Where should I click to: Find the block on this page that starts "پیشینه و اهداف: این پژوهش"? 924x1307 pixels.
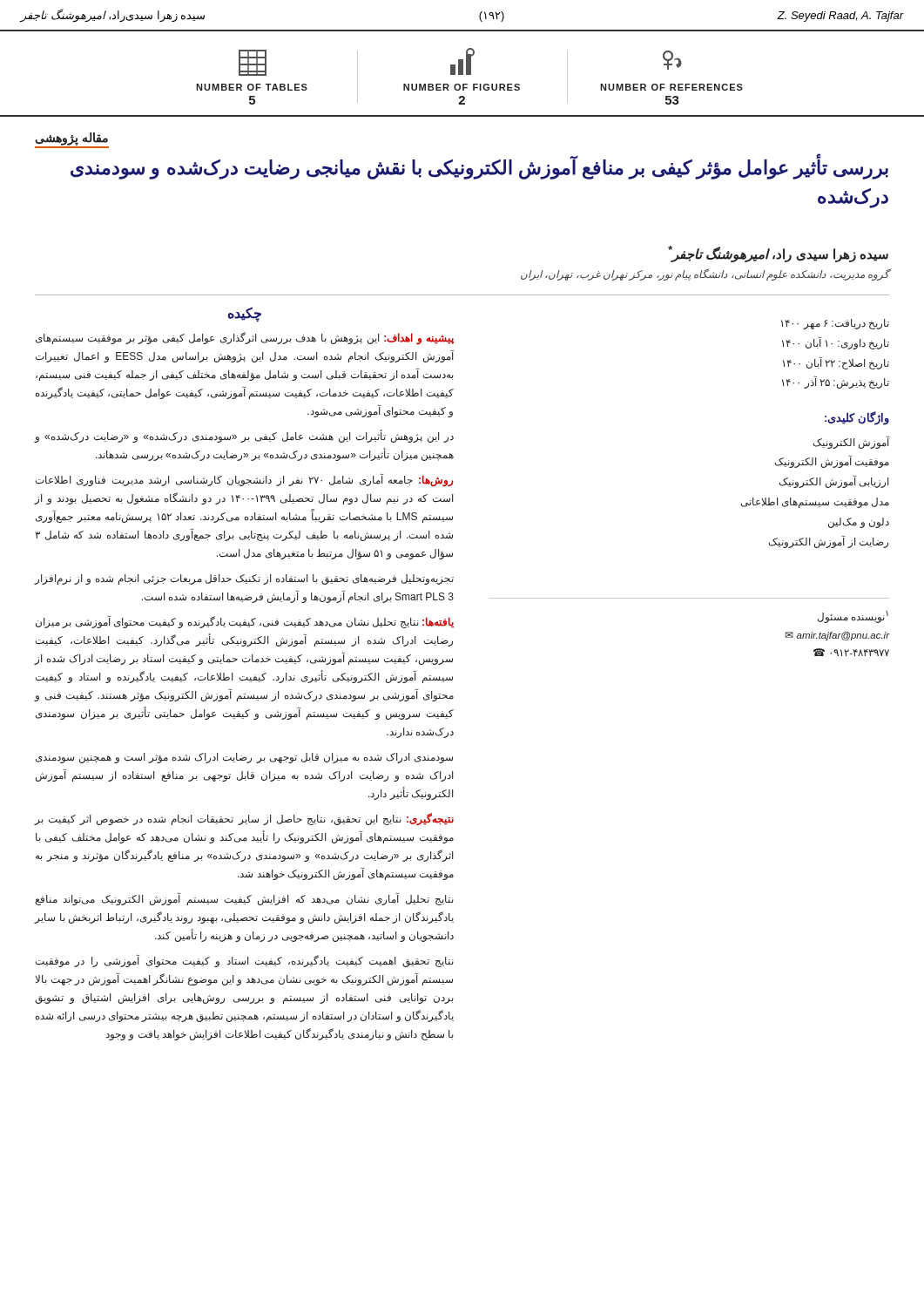coord(244,687)
